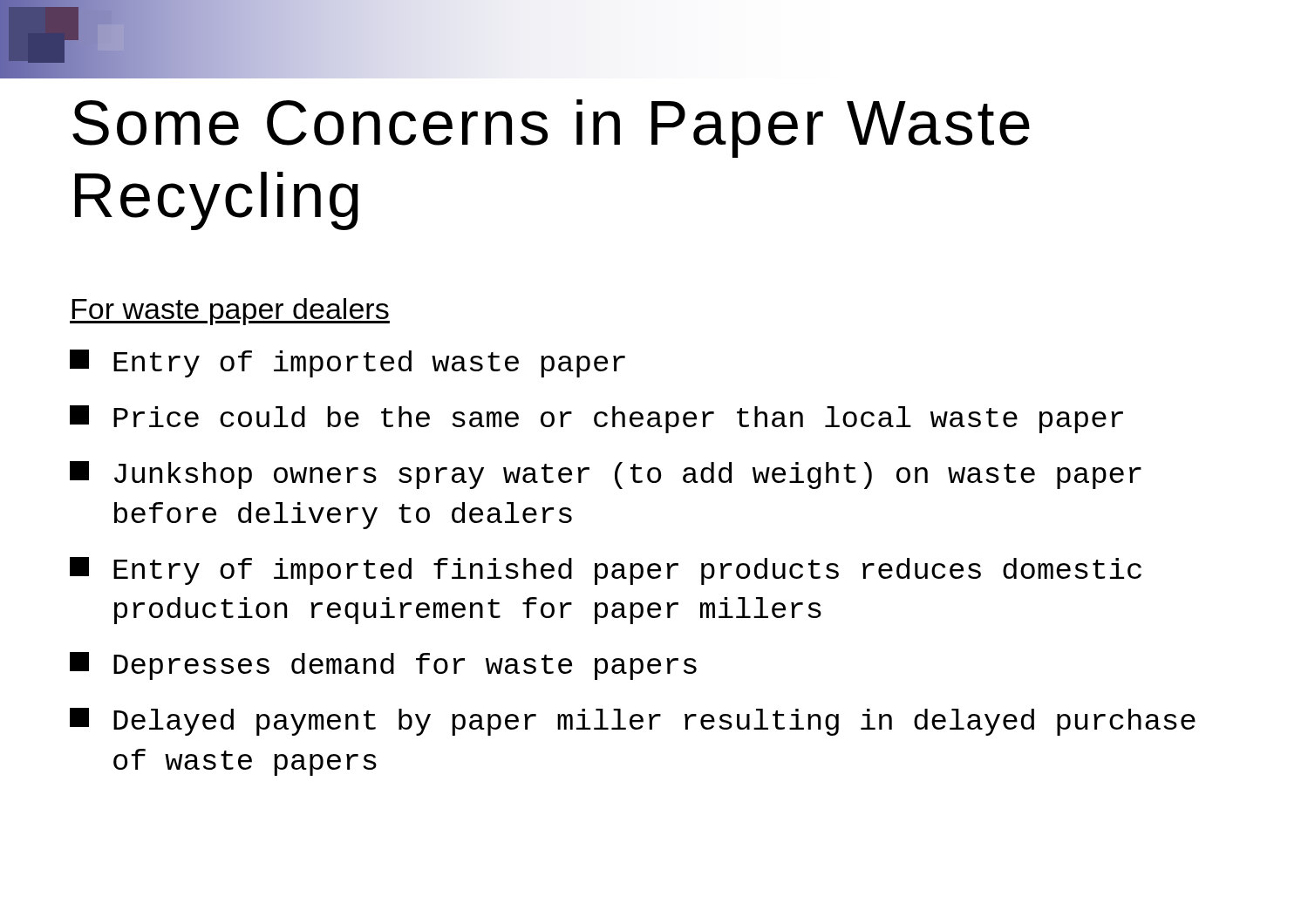
Task: Navigate to the text starting "For waste paper dealers"
Action: point(230,309)
